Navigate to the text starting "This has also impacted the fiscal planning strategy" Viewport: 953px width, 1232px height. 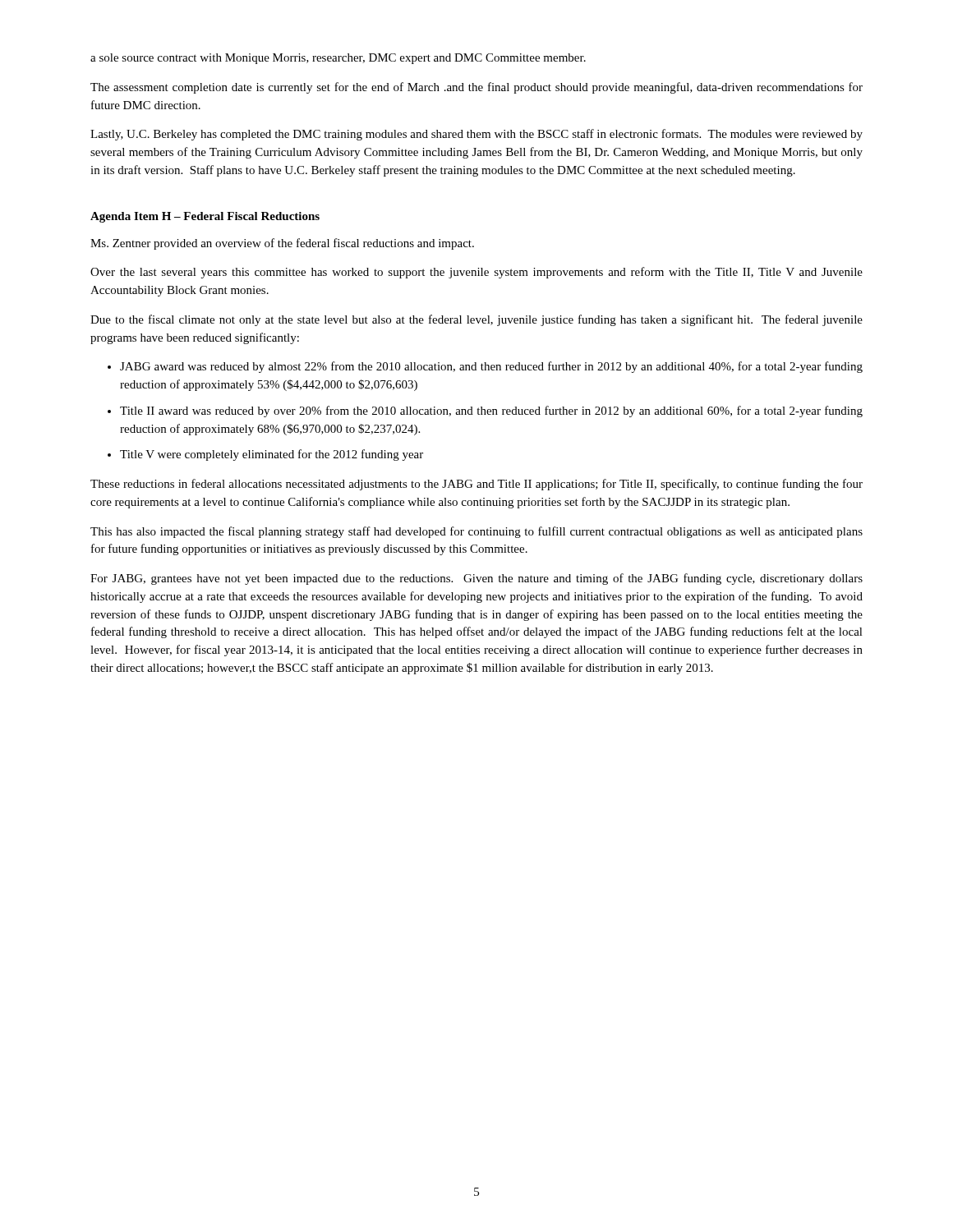[x=476, y=541]
